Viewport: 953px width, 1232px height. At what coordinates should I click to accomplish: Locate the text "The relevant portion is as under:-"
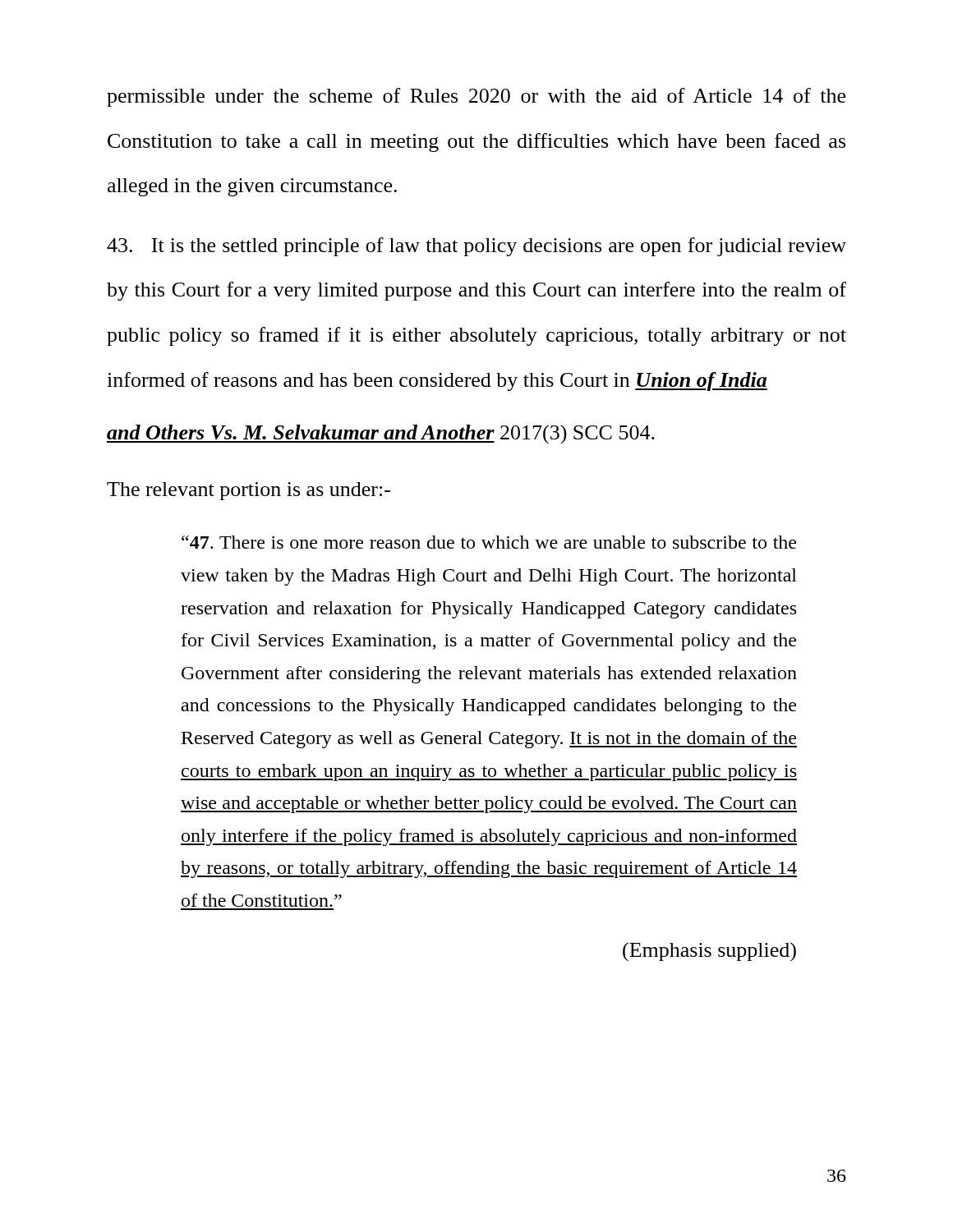tap(249, 489)
